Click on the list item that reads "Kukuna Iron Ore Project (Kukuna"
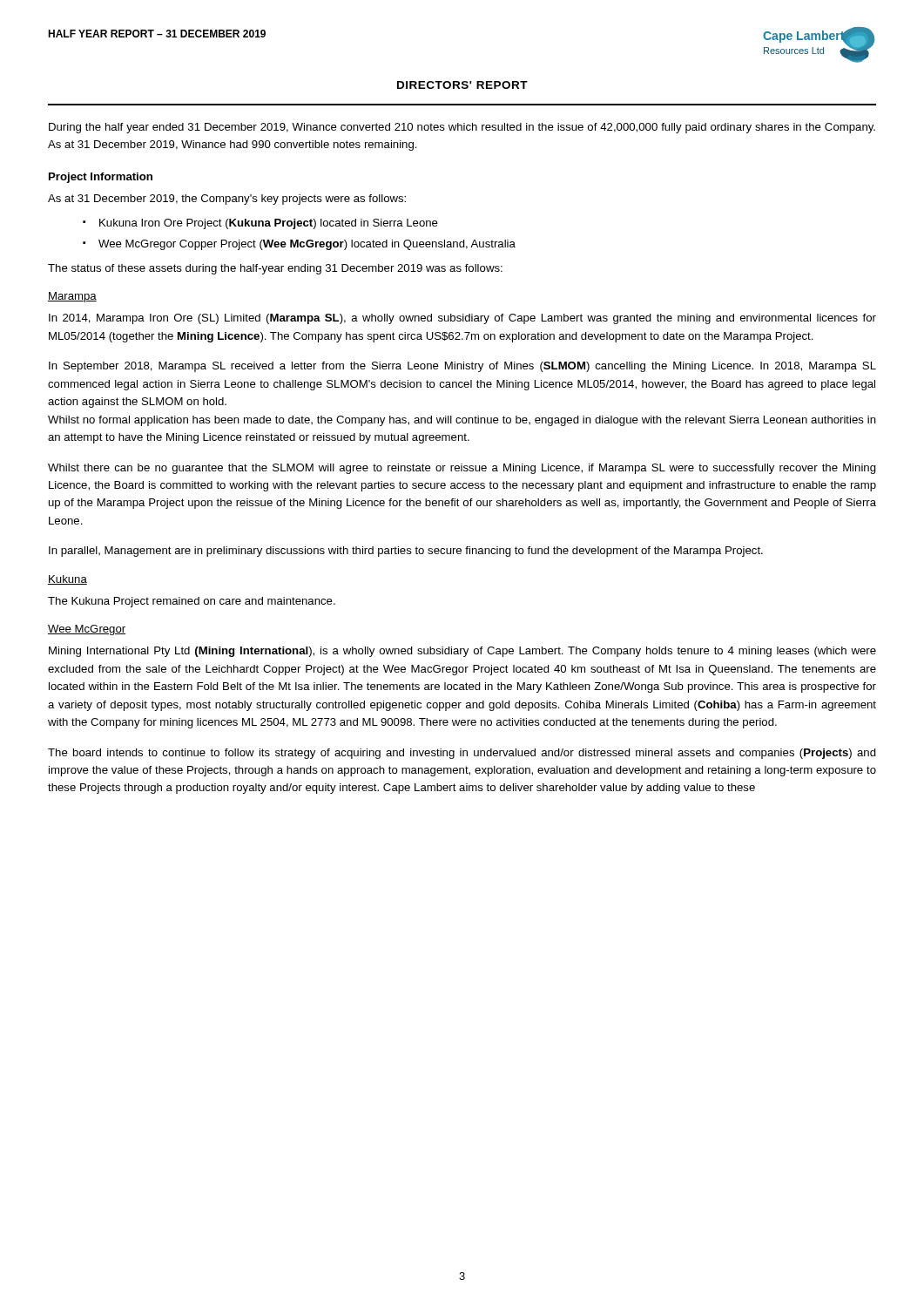This screenshot has height=1307, width=924. pos(268,223)
